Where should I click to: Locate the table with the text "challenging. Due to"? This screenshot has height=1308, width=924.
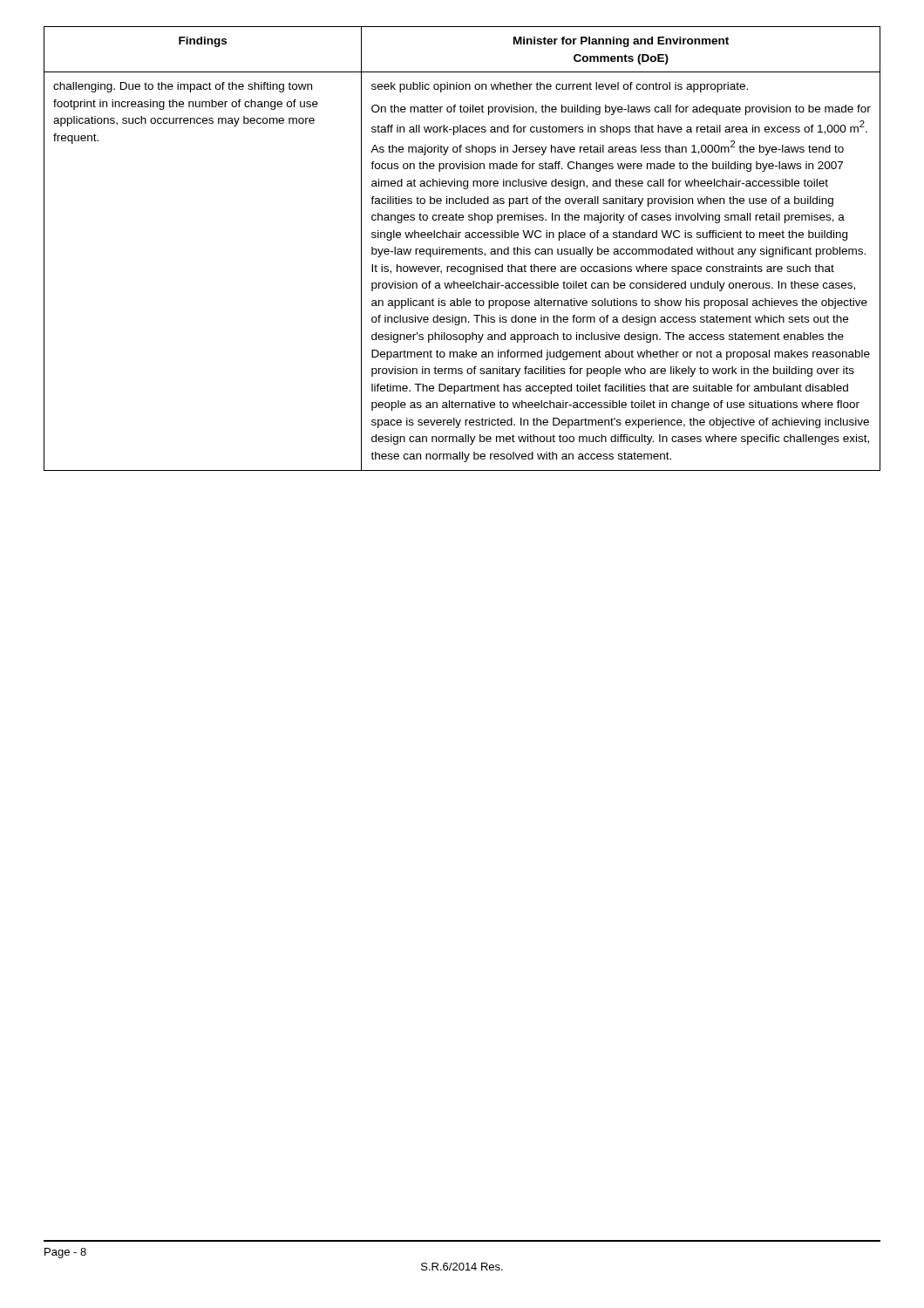pyautogui.click(x=462, y=248)
